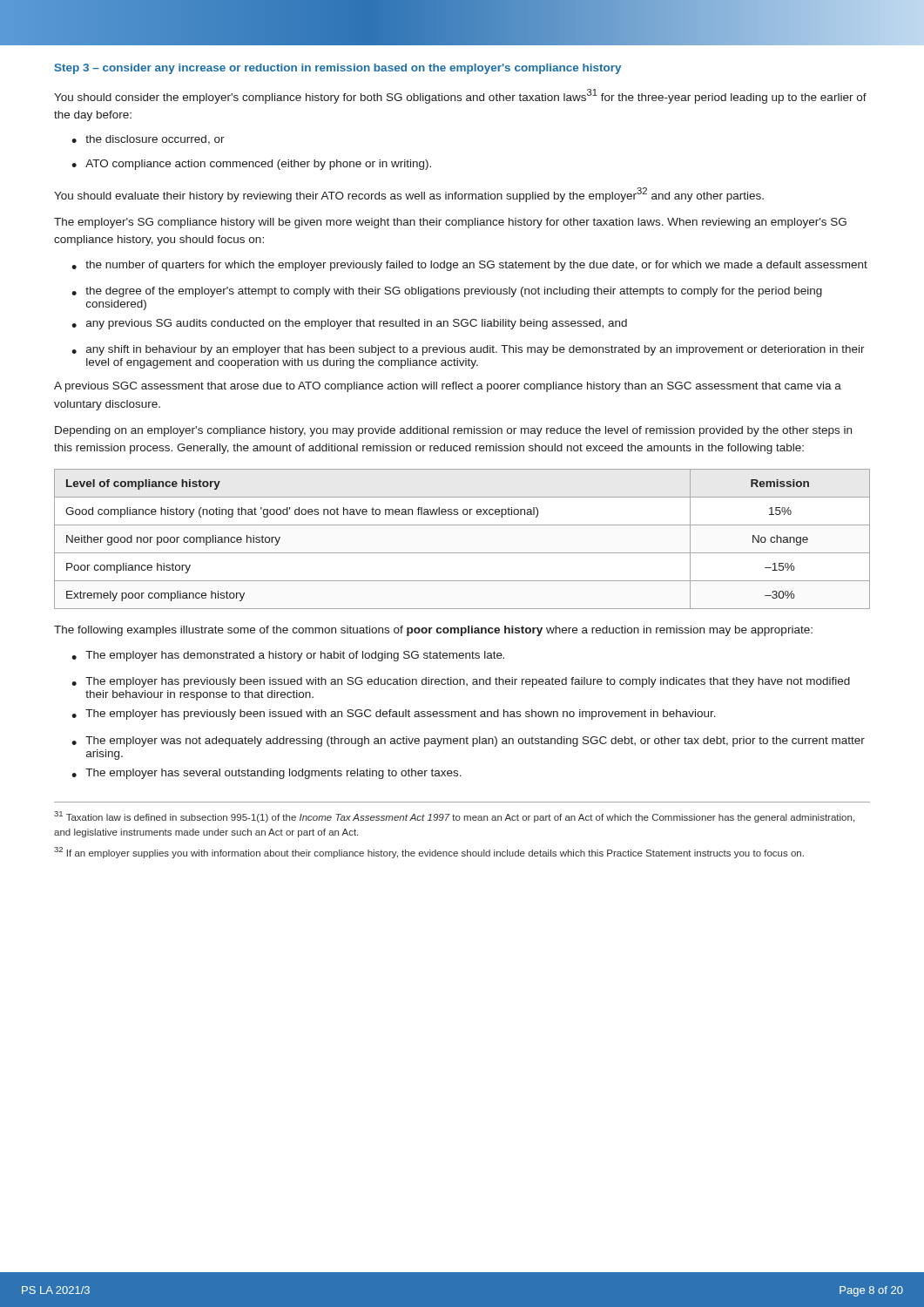Viewport: 924px width, 1307px height.
Task: Point to the region starting "• the number of quarters"
Action: pos(469,268)
